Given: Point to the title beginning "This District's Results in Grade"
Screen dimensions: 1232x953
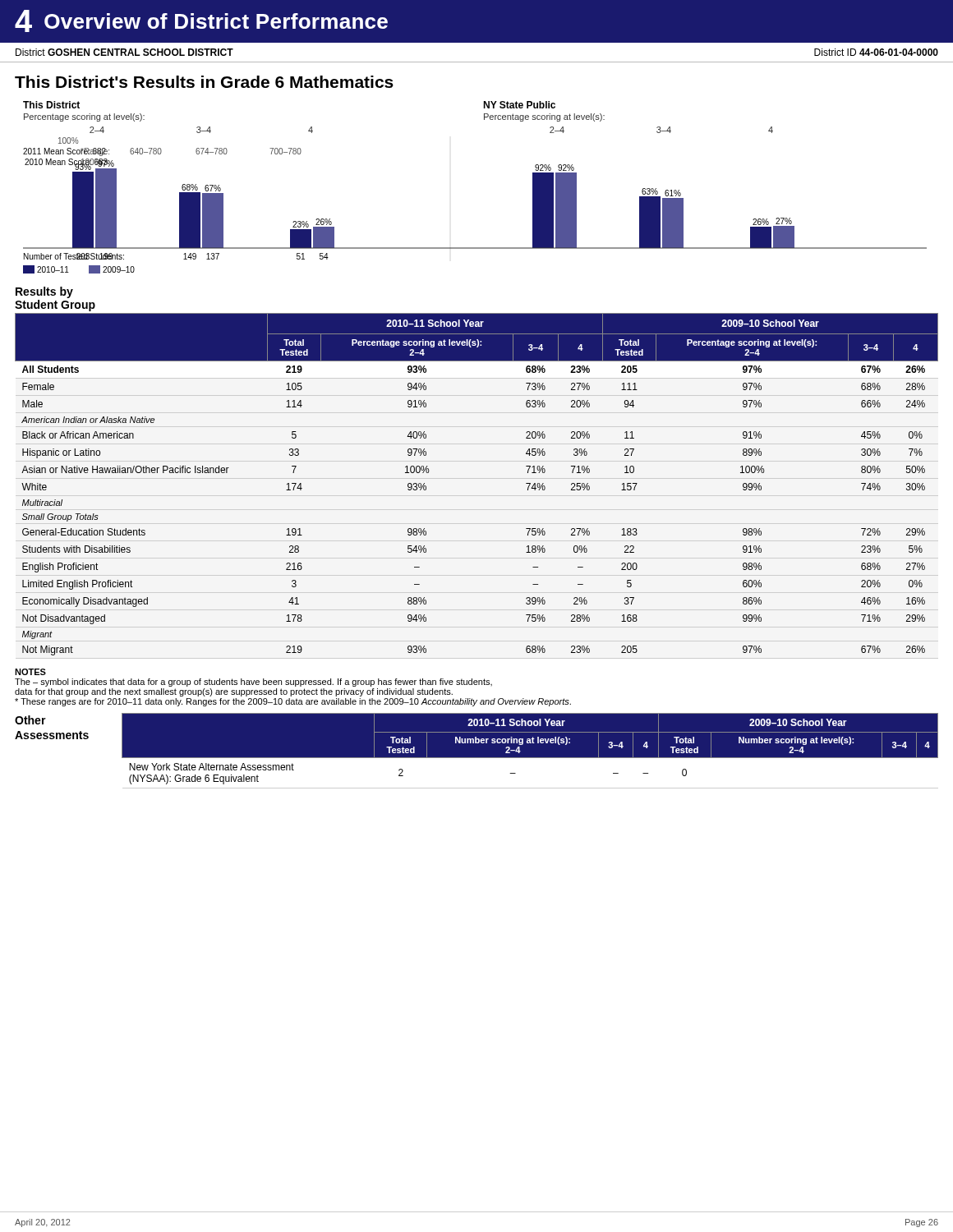Looking at the screenshot, I should (204, 82).
